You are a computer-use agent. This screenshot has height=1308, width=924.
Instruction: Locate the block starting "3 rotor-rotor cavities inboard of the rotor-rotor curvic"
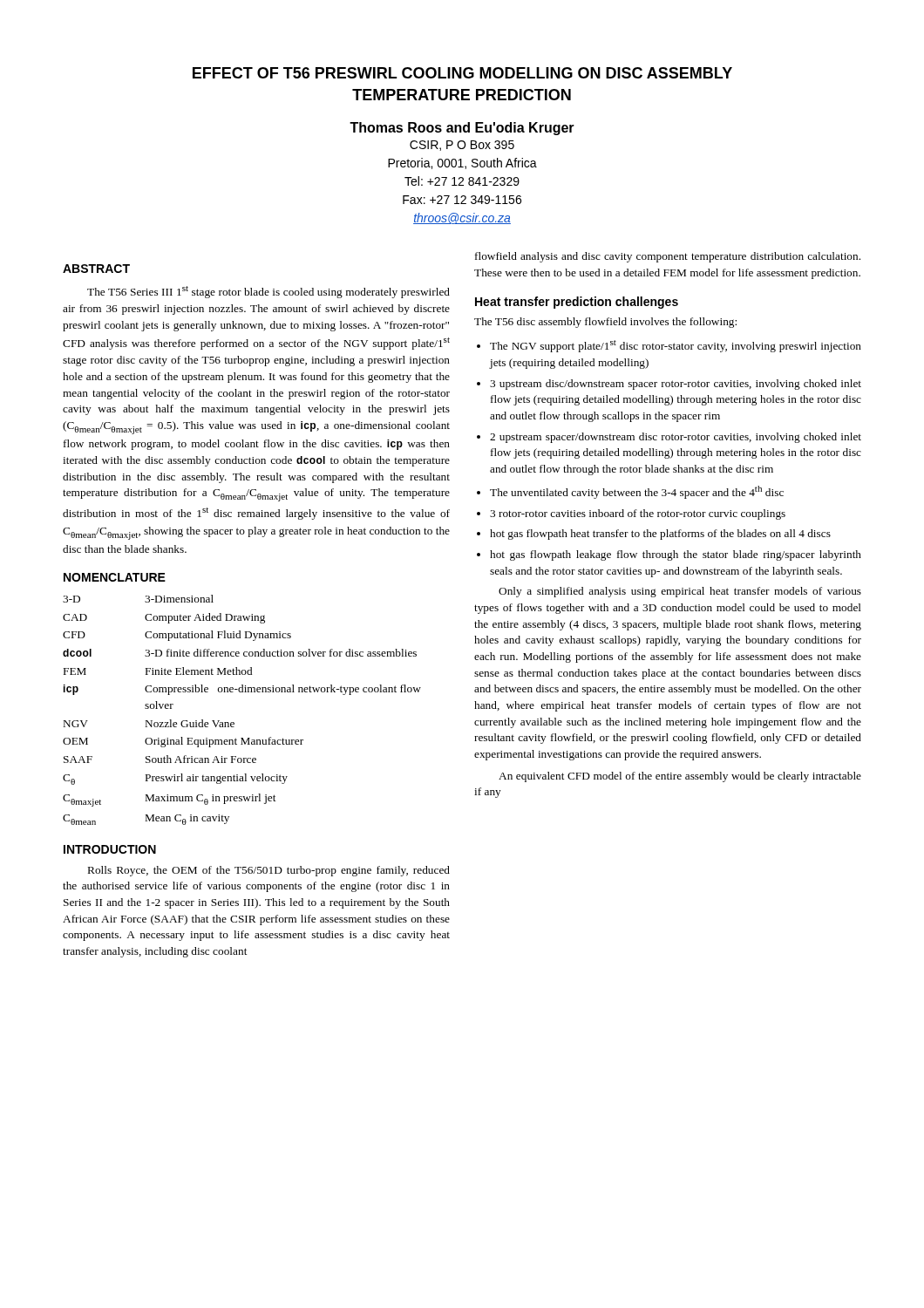pos(638,513)
